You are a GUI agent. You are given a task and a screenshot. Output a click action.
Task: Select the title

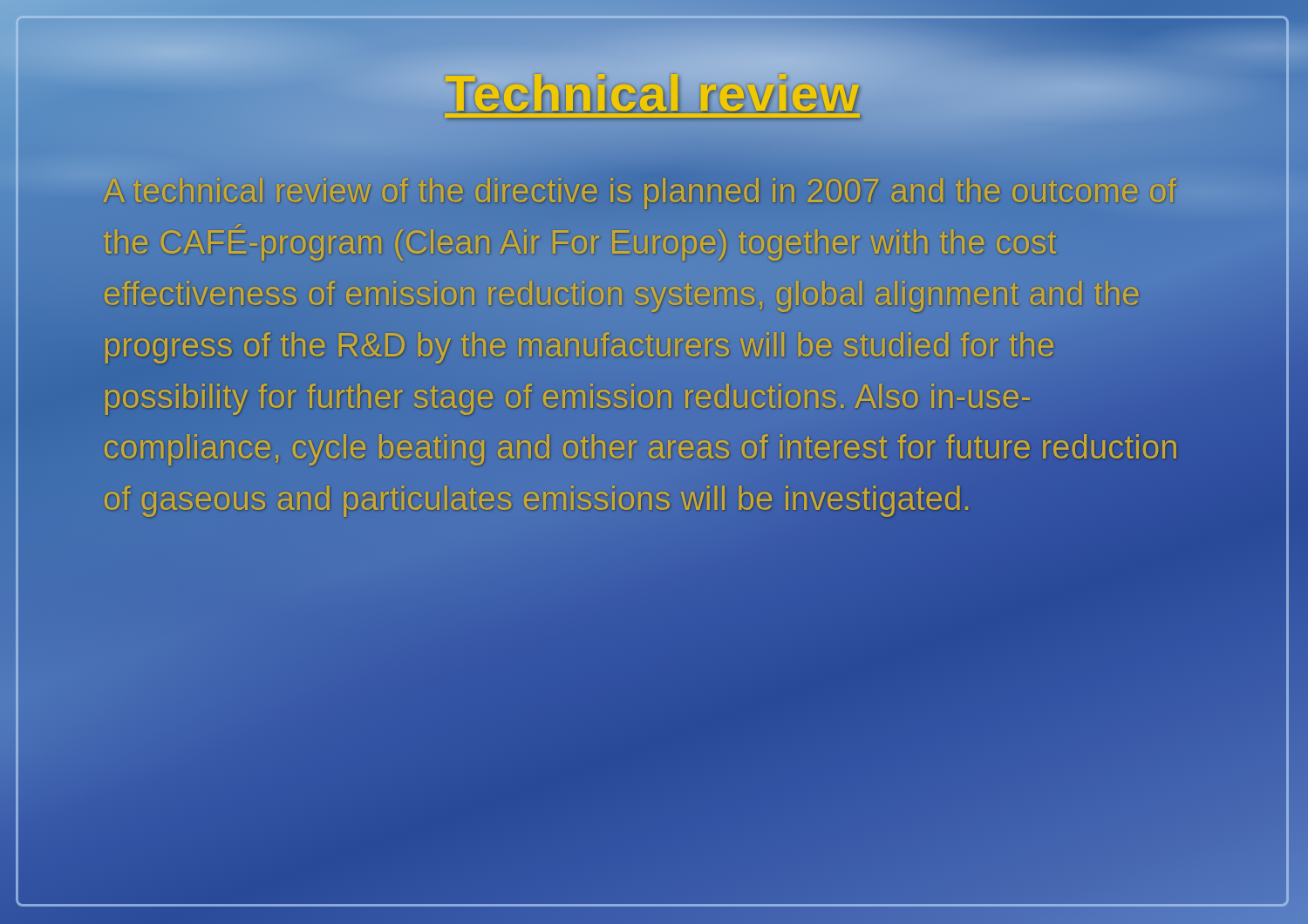[652, 93]
